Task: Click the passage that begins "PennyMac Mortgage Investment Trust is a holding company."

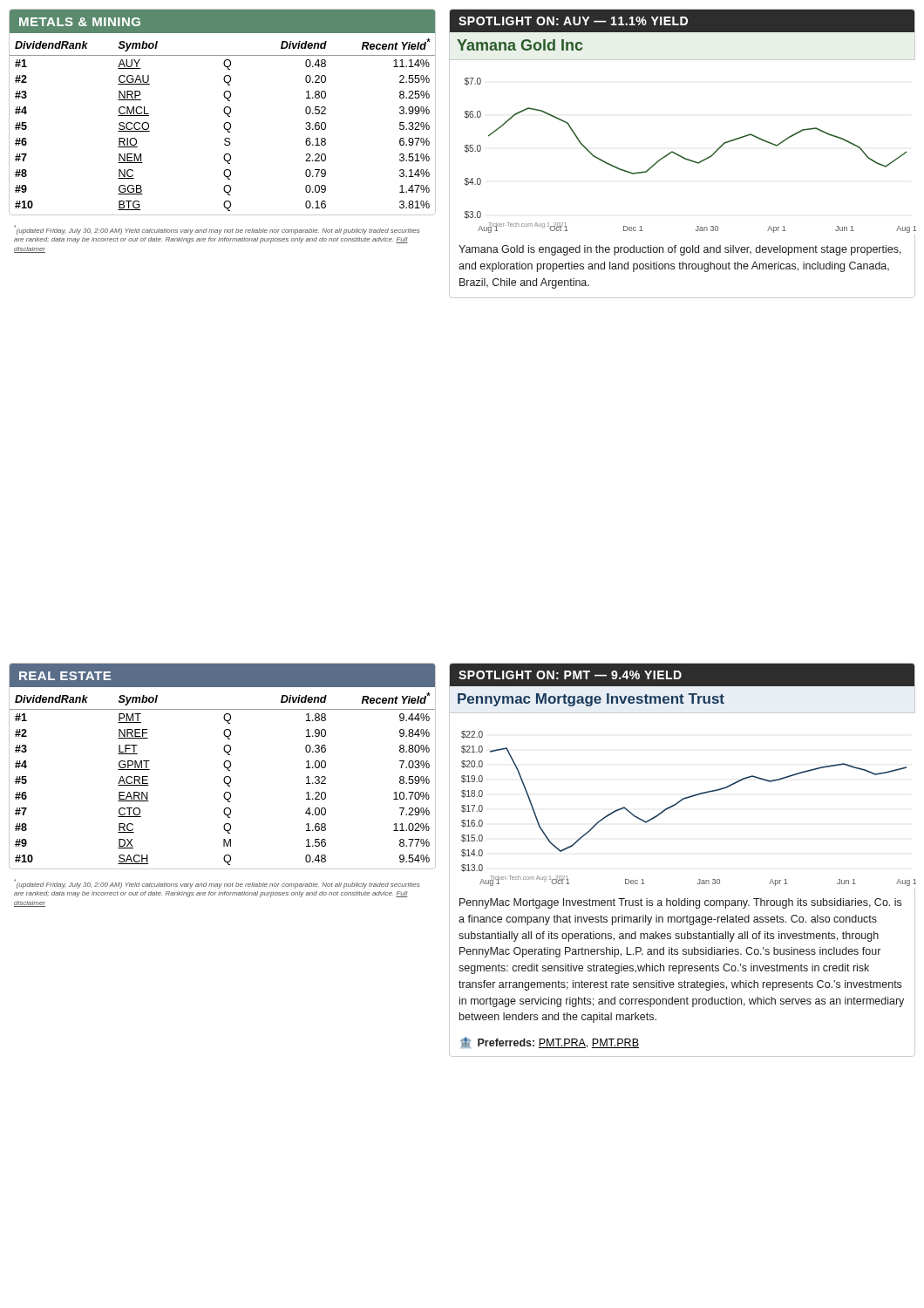Action: pyautogui.click(x=681, y=960)
